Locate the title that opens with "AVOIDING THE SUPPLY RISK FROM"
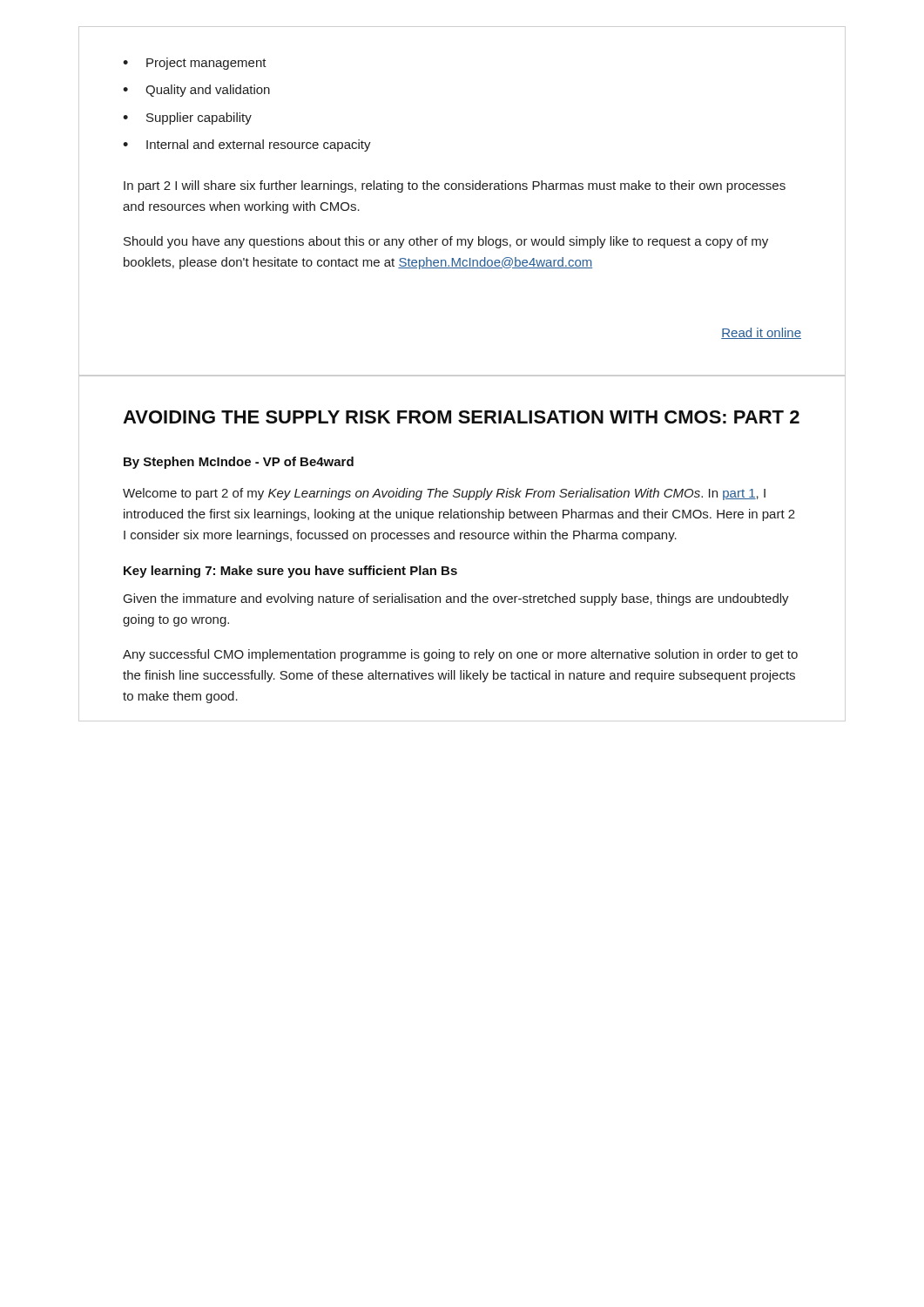 [461, 417]
